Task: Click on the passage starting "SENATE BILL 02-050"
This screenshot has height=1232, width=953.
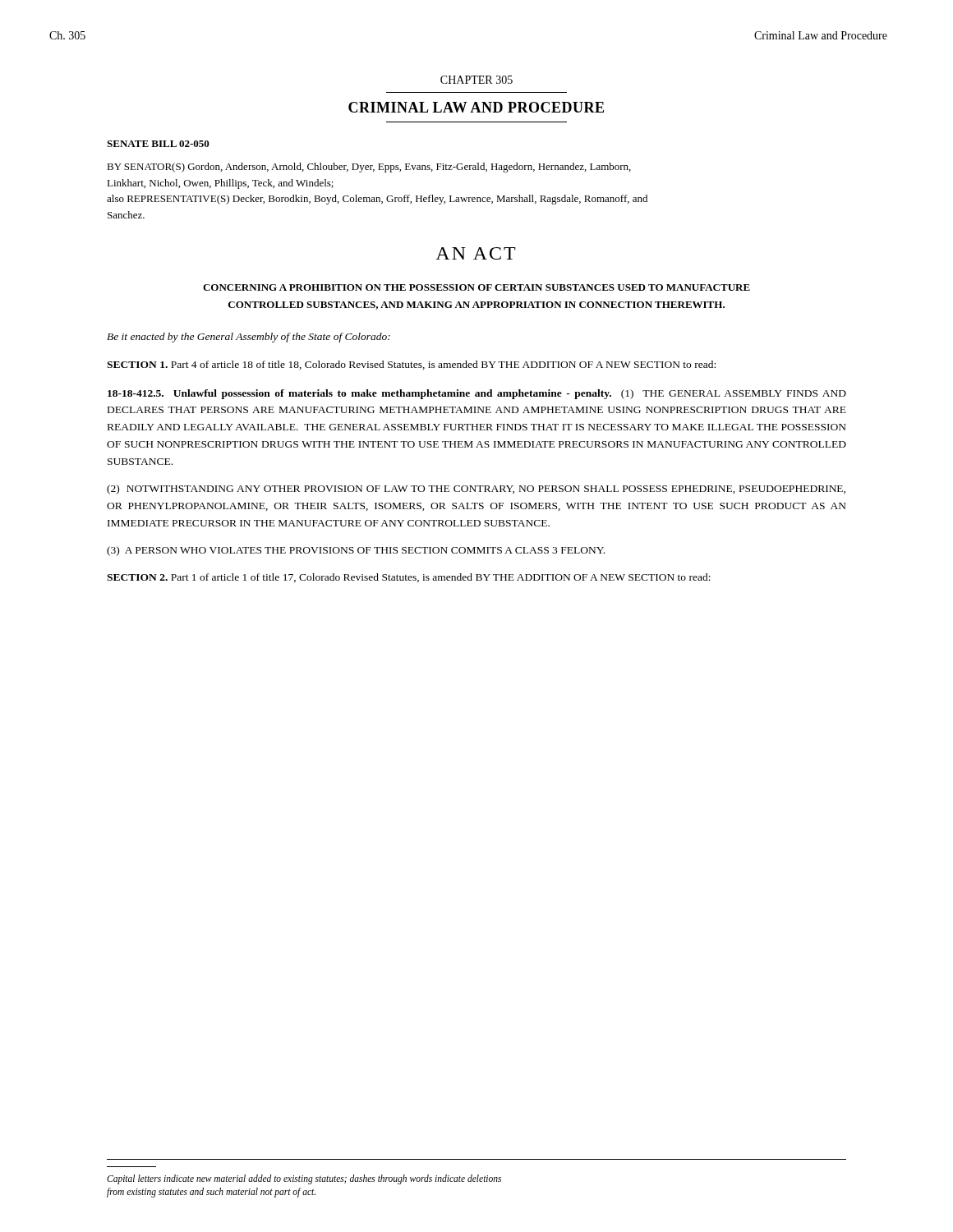Action: click(158, 143)
